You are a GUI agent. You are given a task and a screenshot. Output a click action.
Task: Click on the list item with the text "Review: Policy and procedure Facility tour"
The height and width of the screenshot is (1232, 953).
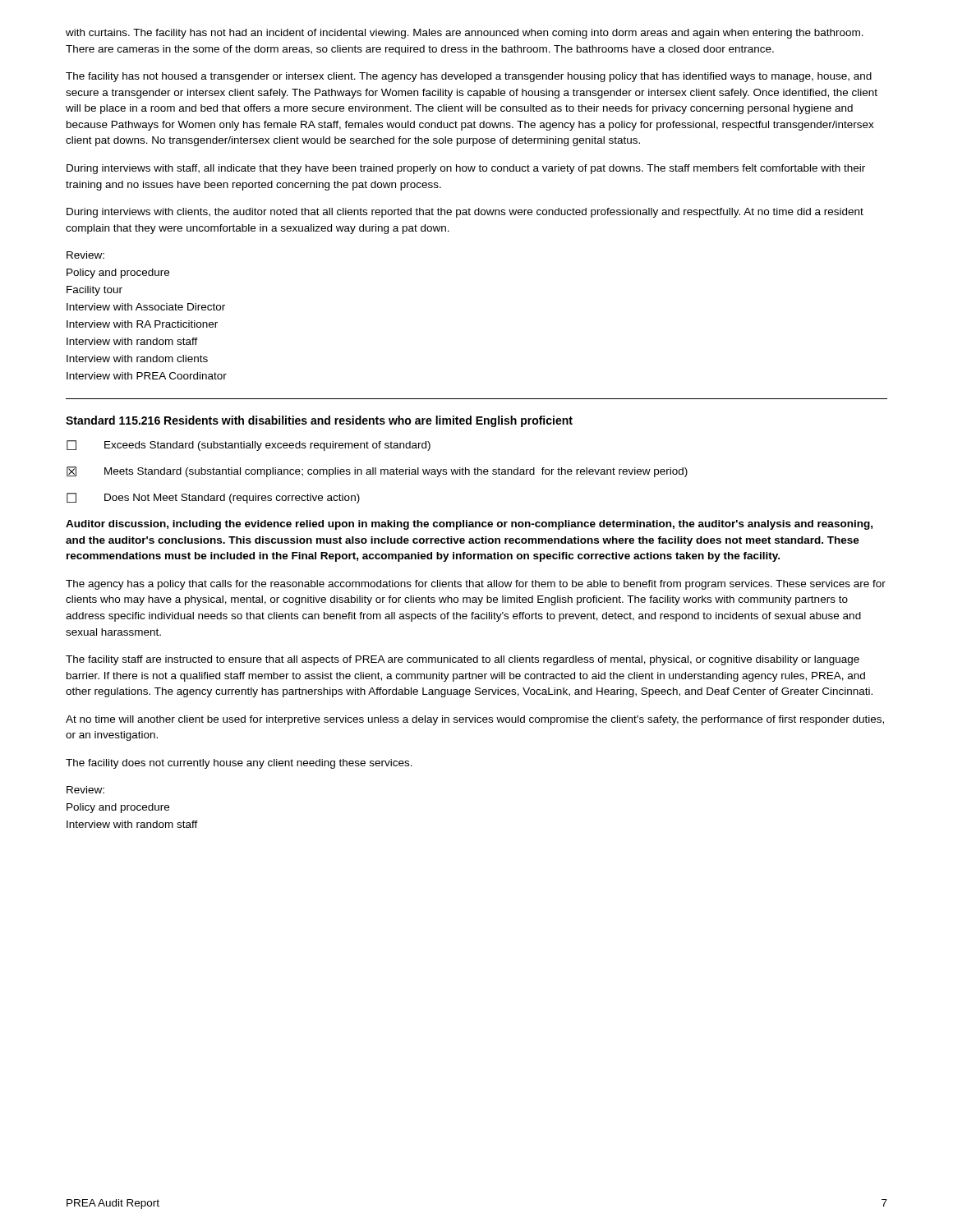(146, 315)
